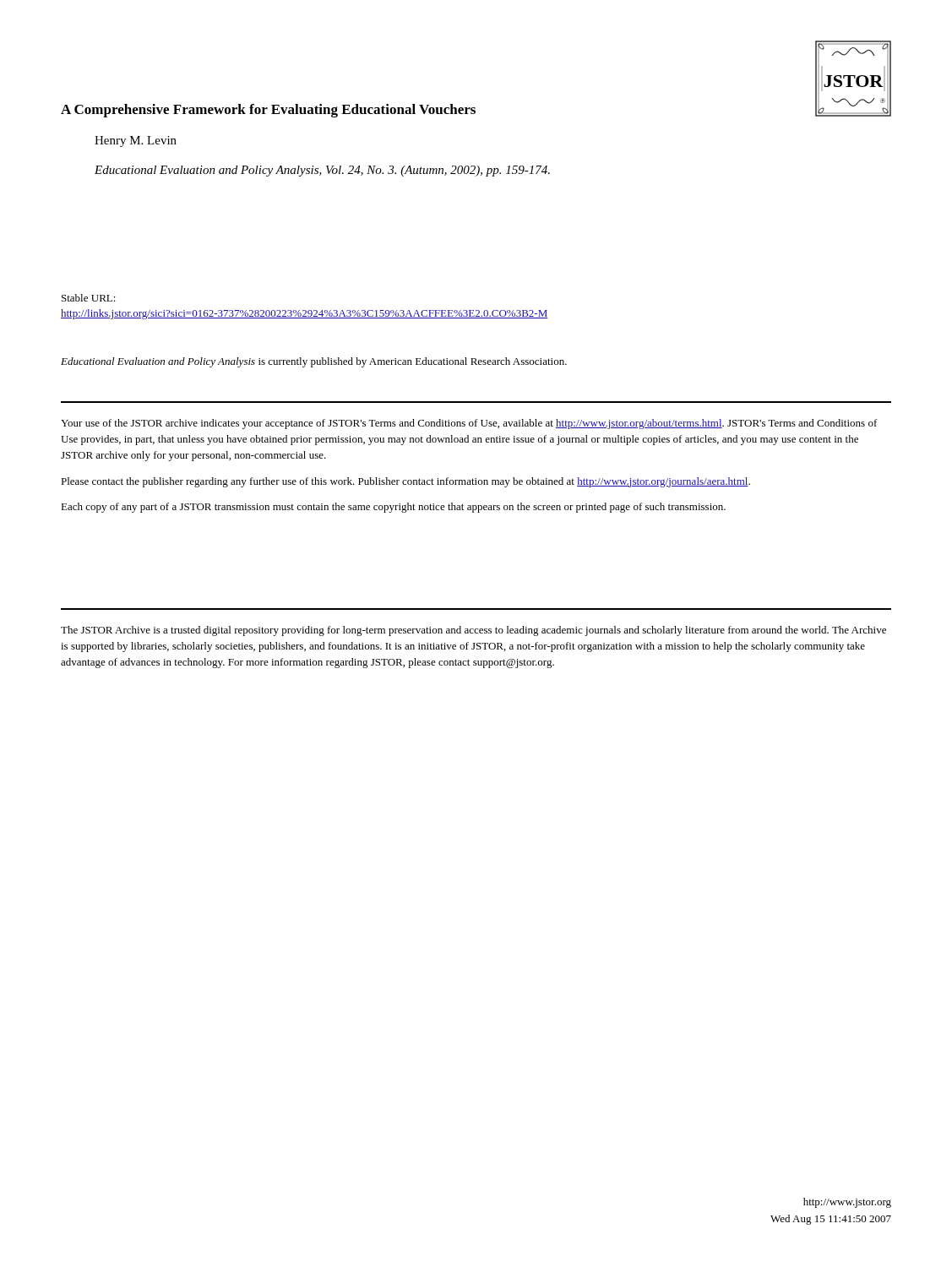This screenshot has width=952, height=1267.
Task: Find the block on this page that starts "Educational Evaluation and Policy Analysis is"
Action: click(x=314, y=361)
